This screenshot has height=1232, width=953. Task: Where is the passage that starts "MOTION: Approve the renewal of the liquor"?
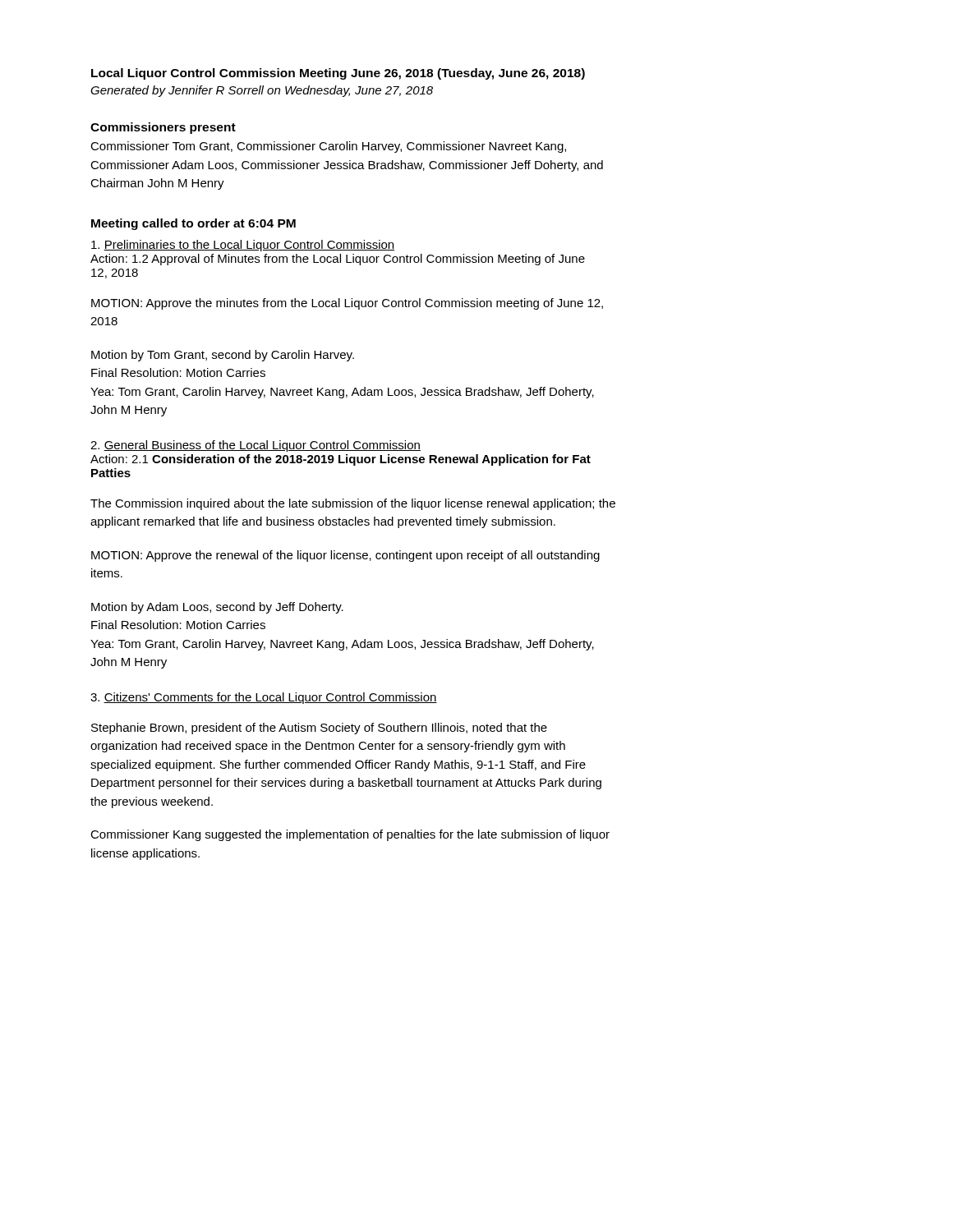345,564
